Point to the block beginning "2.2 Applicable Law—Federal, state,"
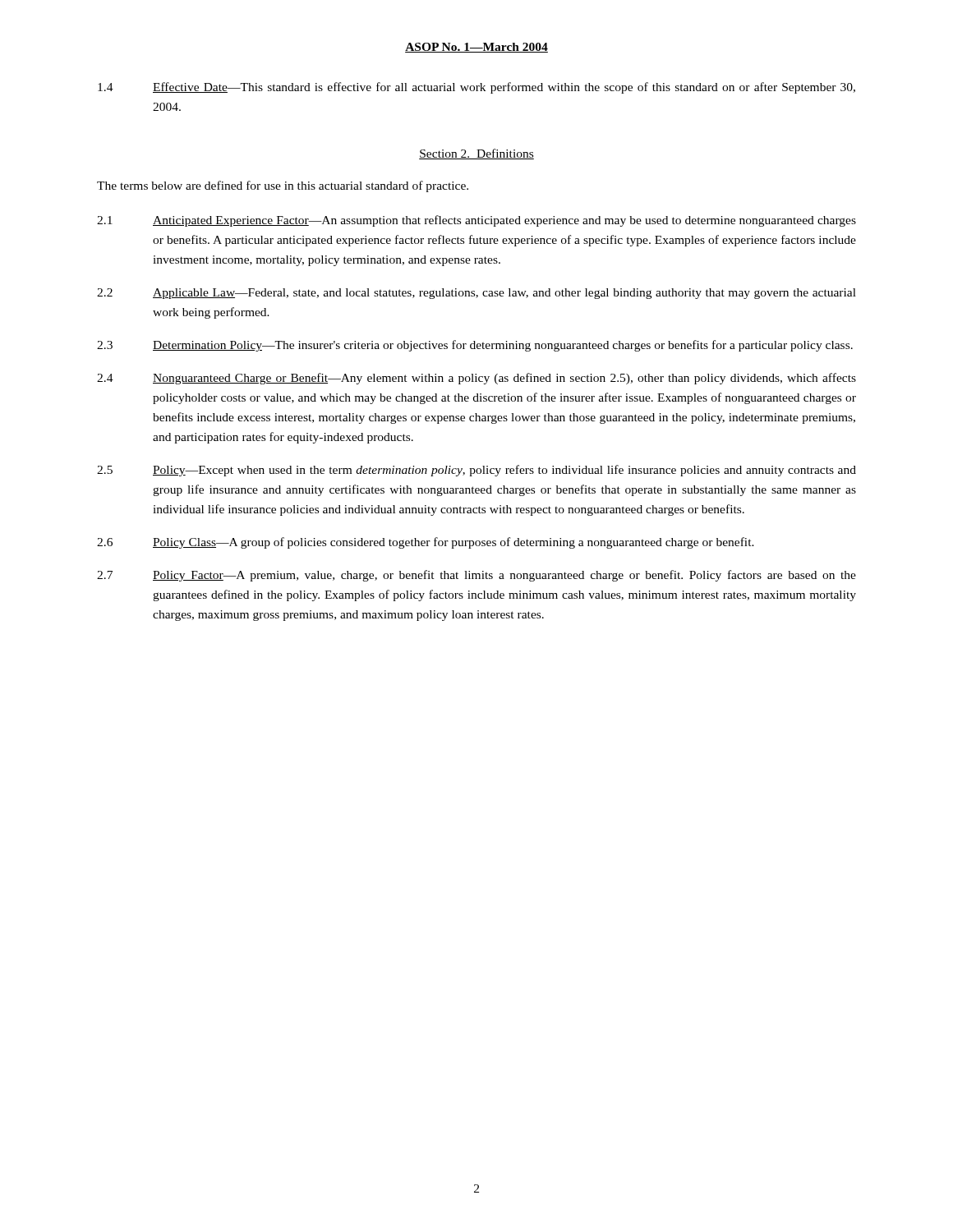The height and width of the screenshot is (1232, 953). tap(476, 302)
